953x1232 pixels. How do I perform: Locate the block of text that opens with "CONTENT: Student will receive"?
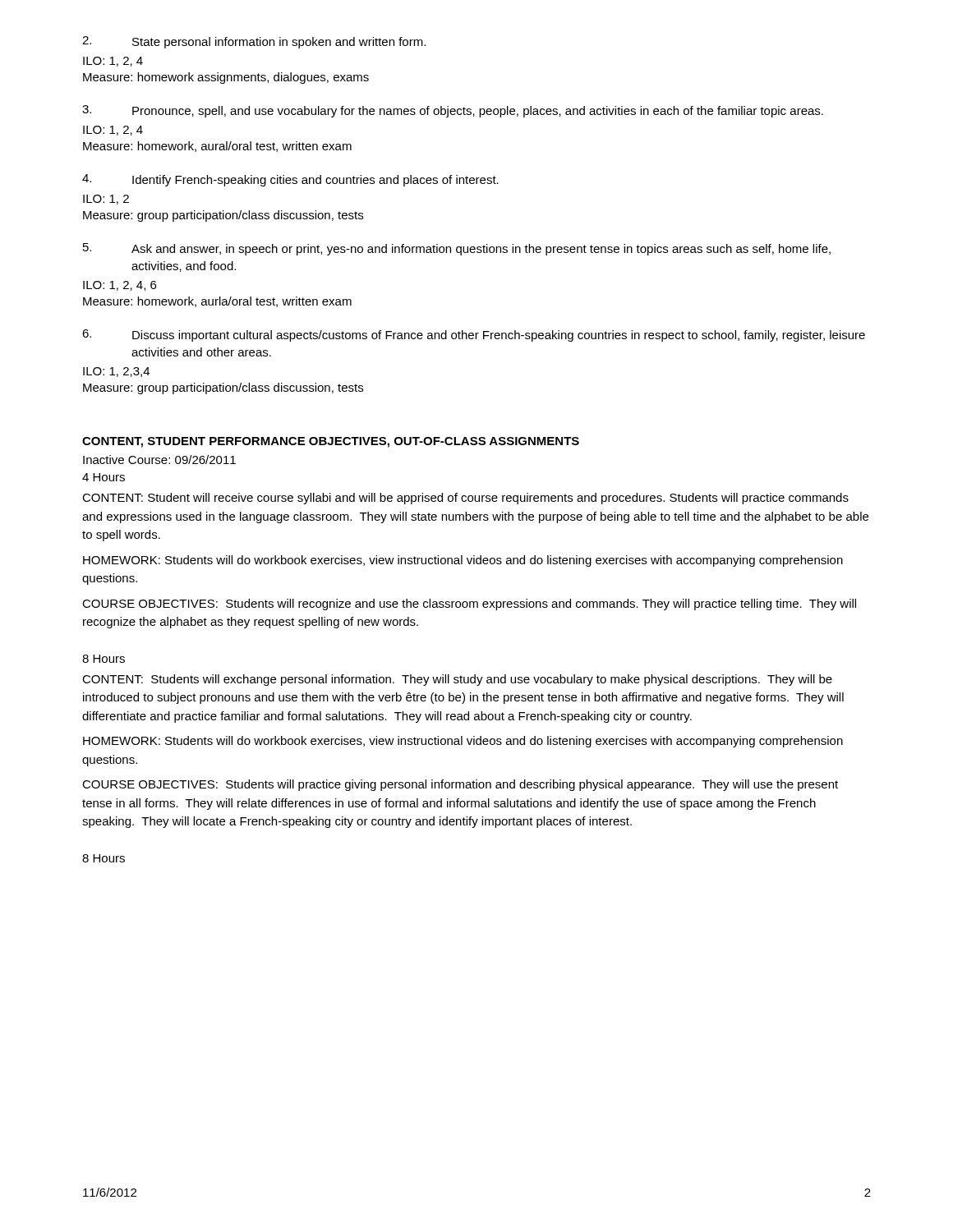pyautogui.click(x=476, y=516)
